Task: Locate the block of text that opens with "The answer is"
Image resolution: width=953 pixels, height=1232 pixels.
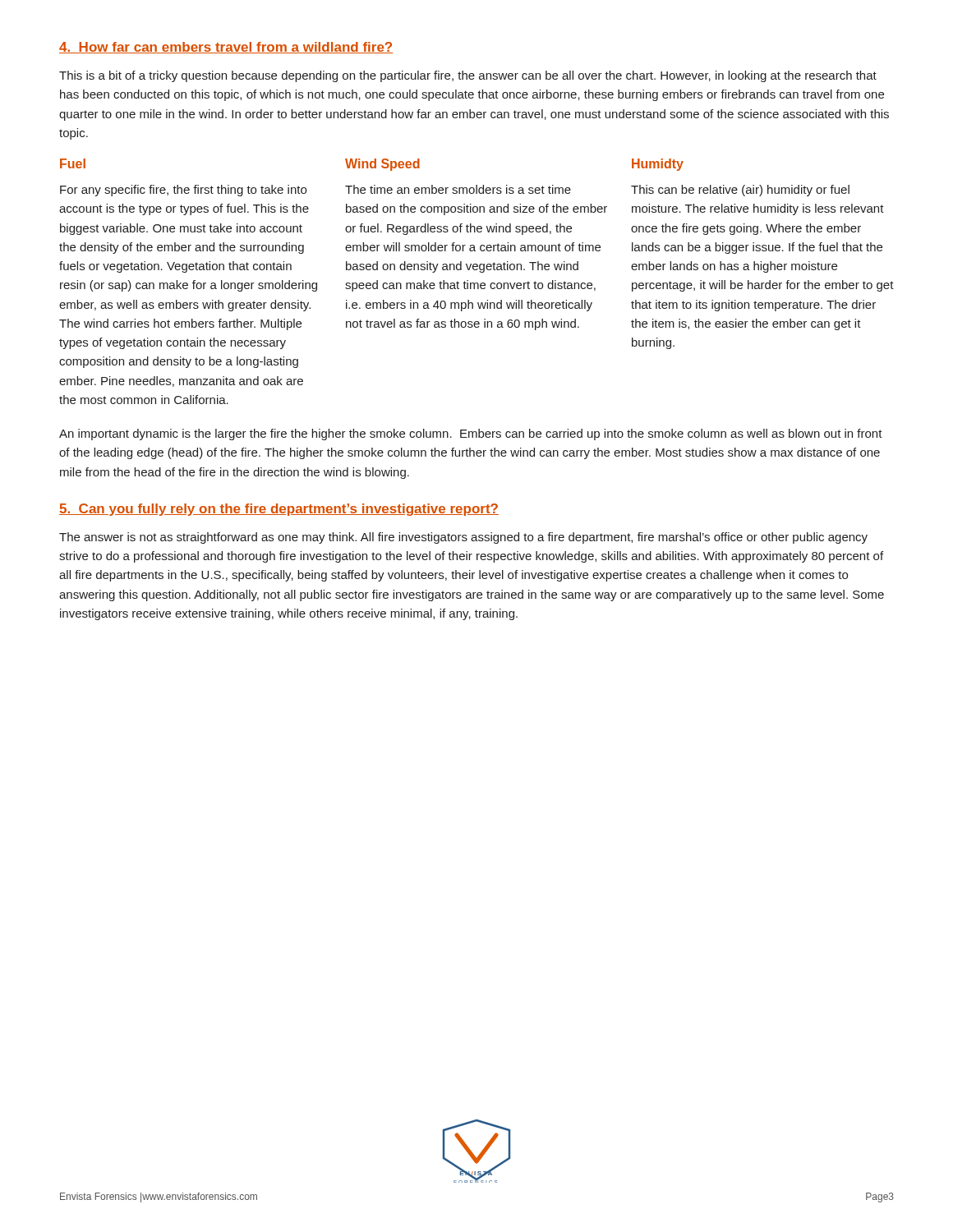Action: tap(472, 575)
